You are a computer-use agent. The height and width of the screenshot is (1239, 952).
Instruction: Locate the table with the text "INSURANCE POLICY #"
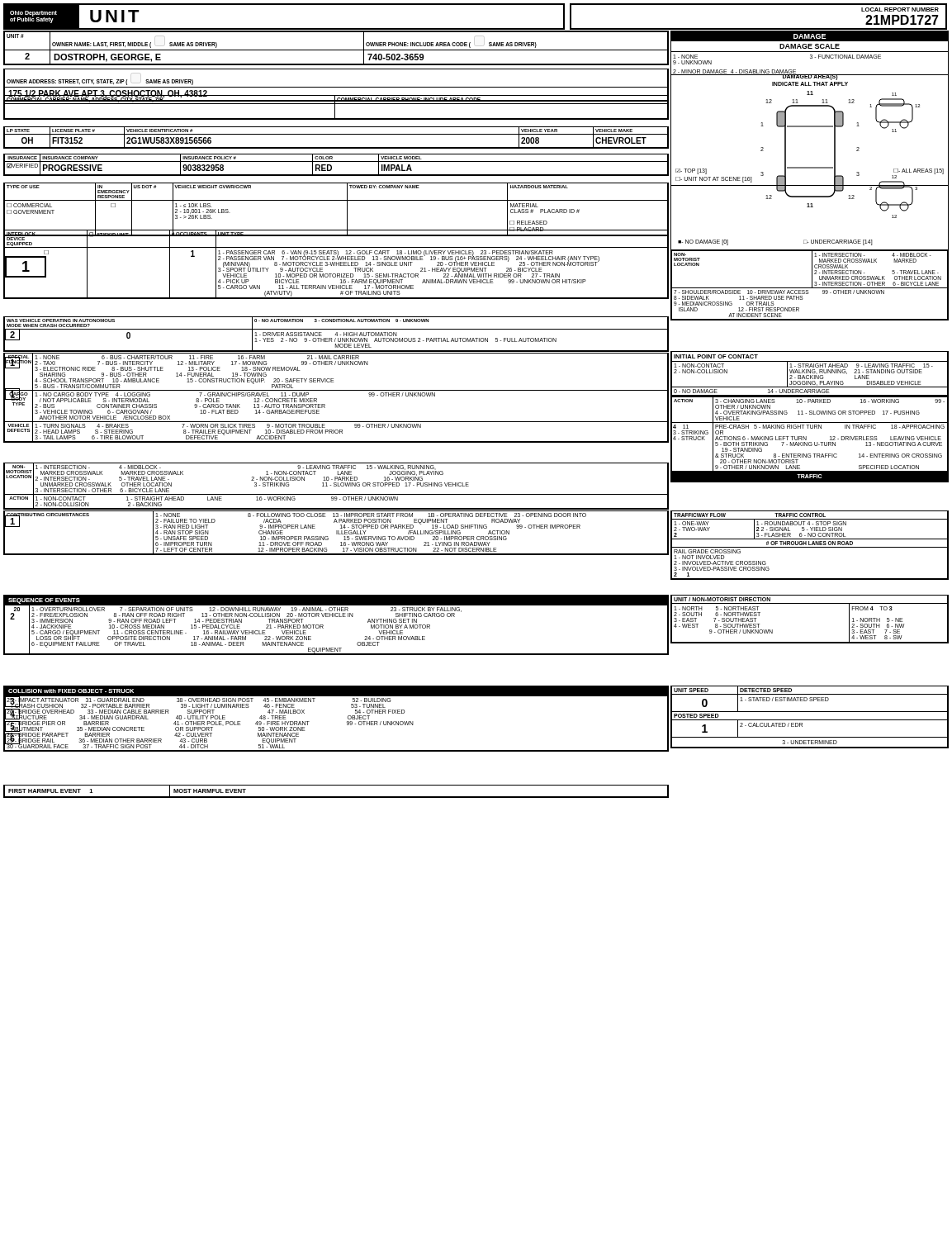336,165
